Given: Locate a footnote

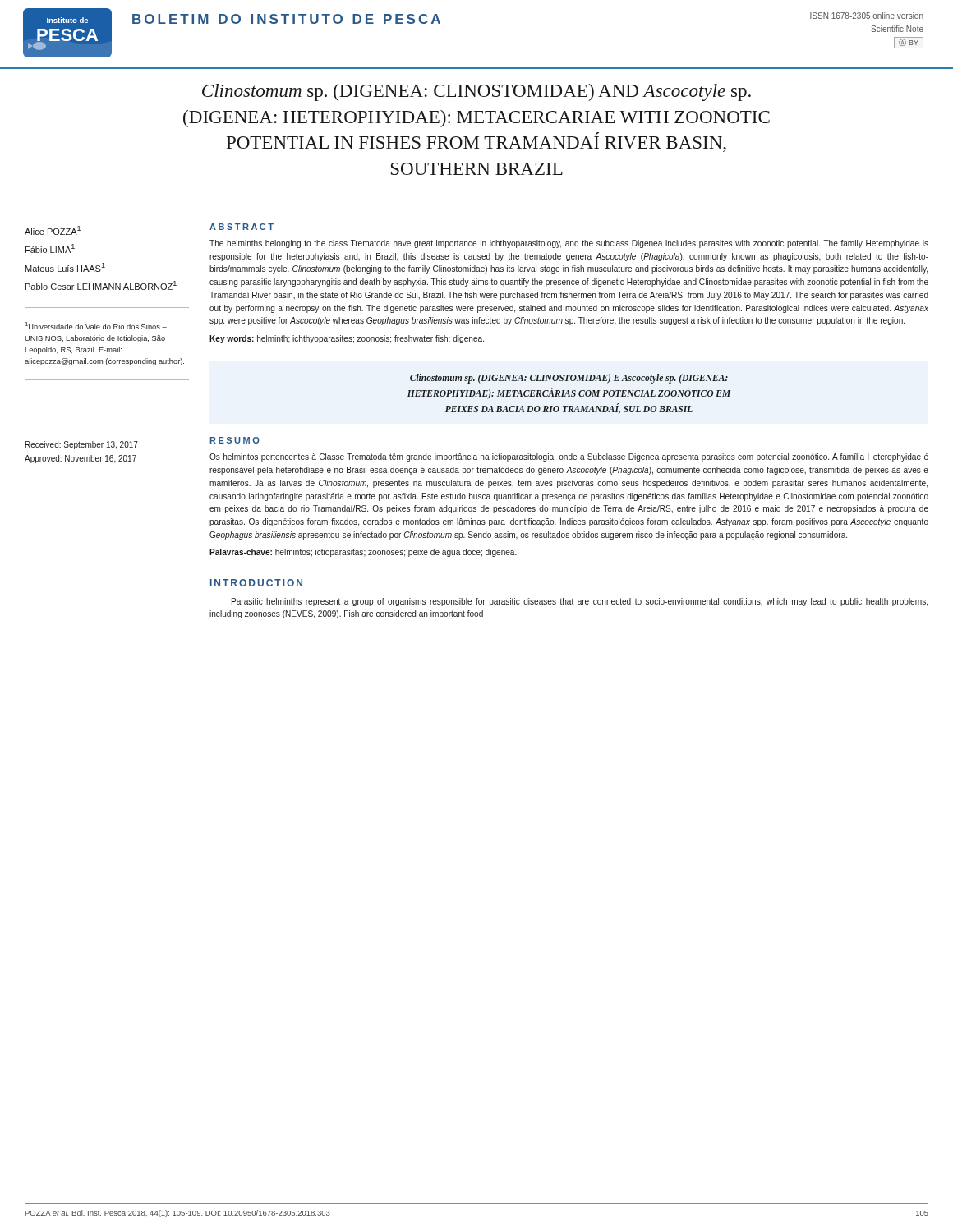Looking at the screenshot, I should pos(105,343).
